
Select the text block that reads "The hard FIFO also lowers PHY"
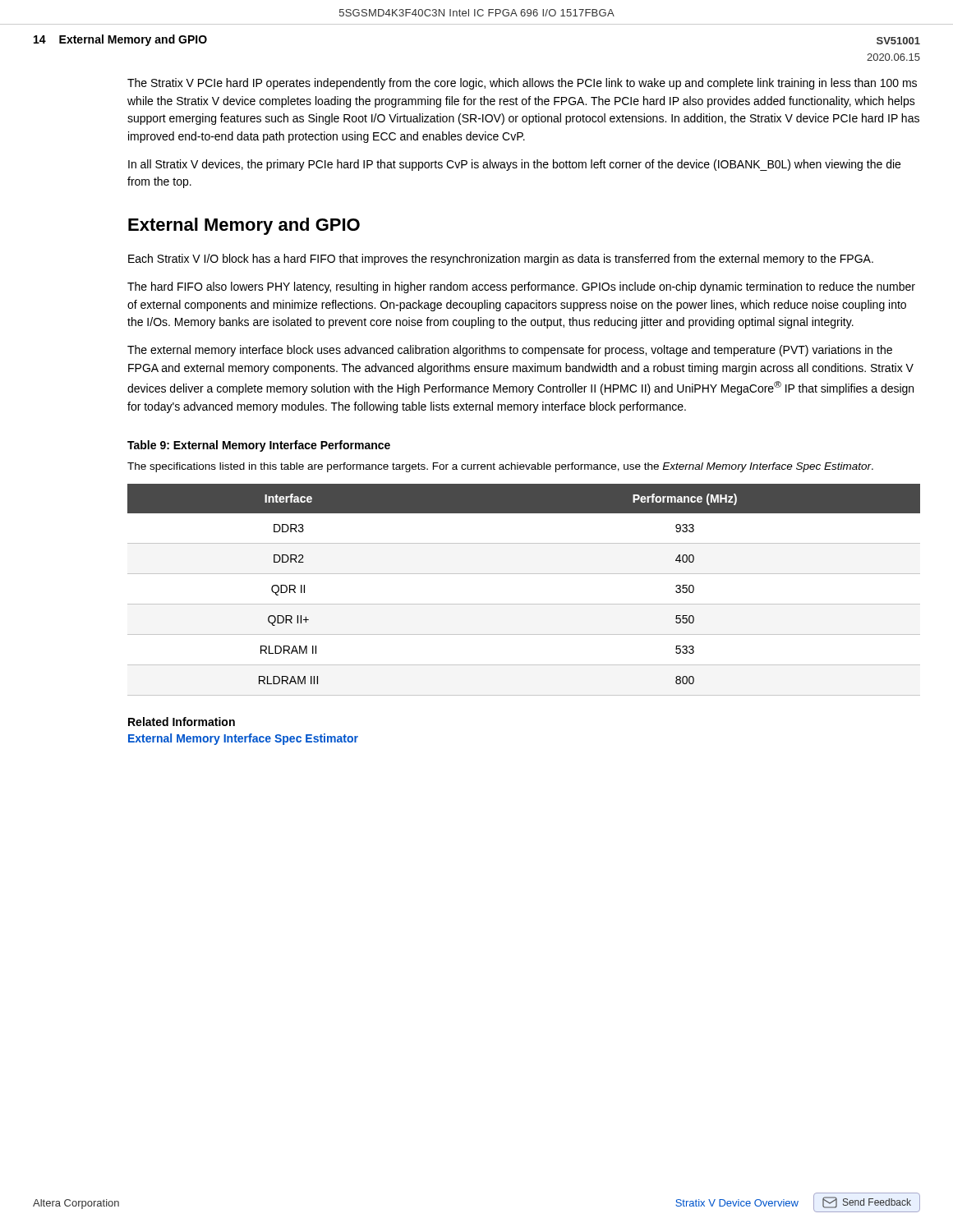click(521, 304)
